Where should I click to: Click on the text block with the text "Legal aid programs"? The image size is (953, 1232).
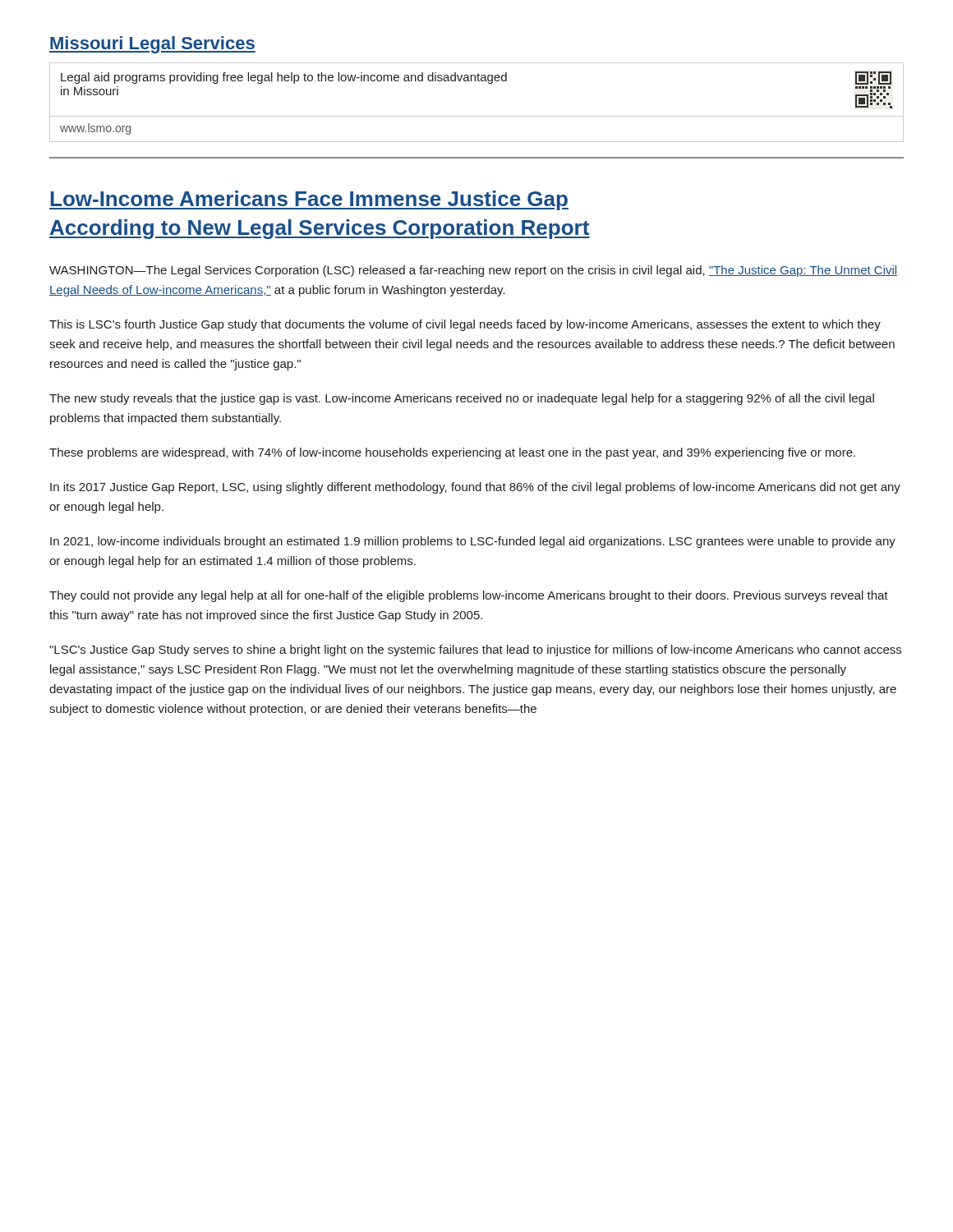point(476,90)
